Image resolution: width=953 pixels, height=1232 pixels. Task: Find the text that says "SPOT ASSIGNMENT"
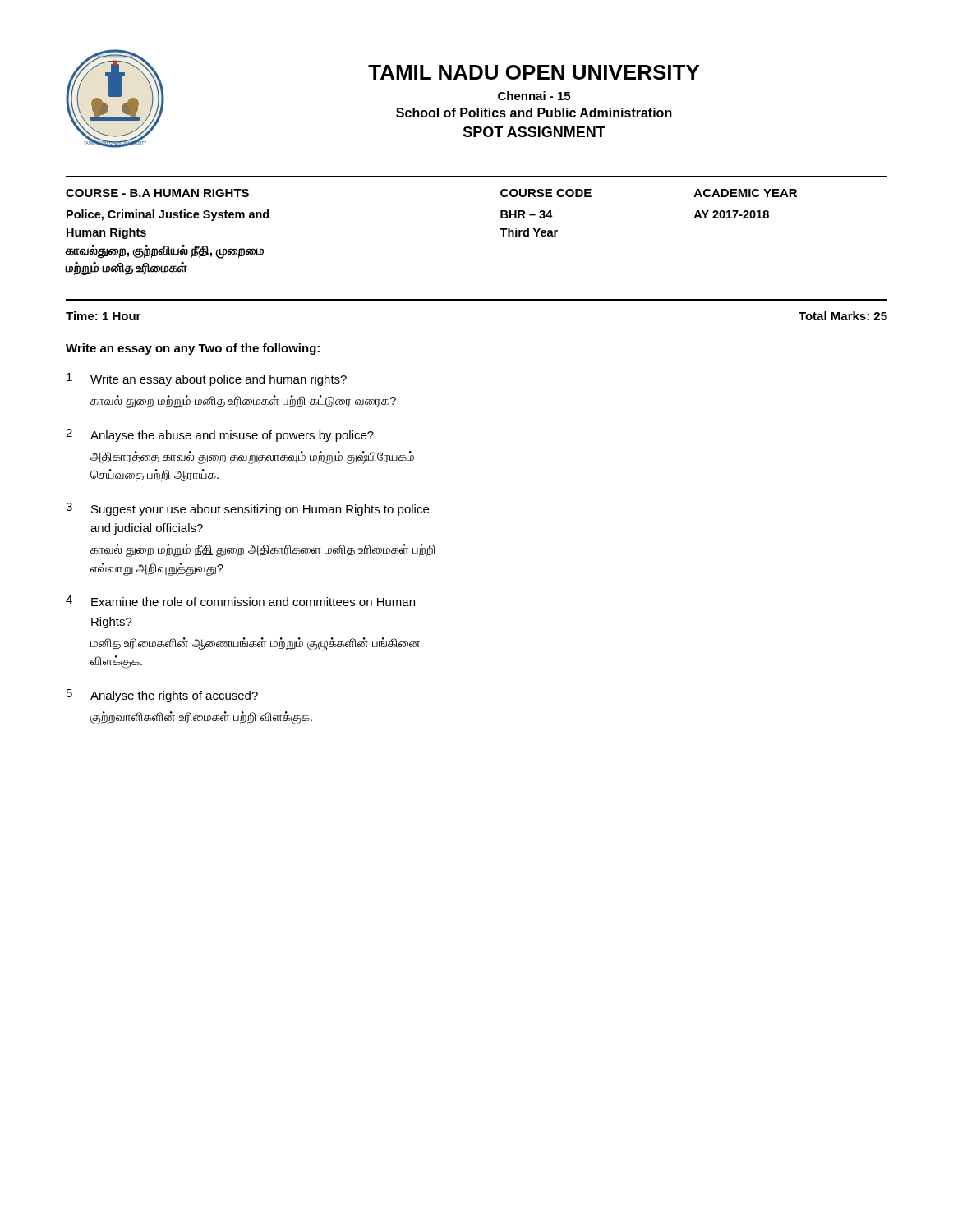pos(534,132)
